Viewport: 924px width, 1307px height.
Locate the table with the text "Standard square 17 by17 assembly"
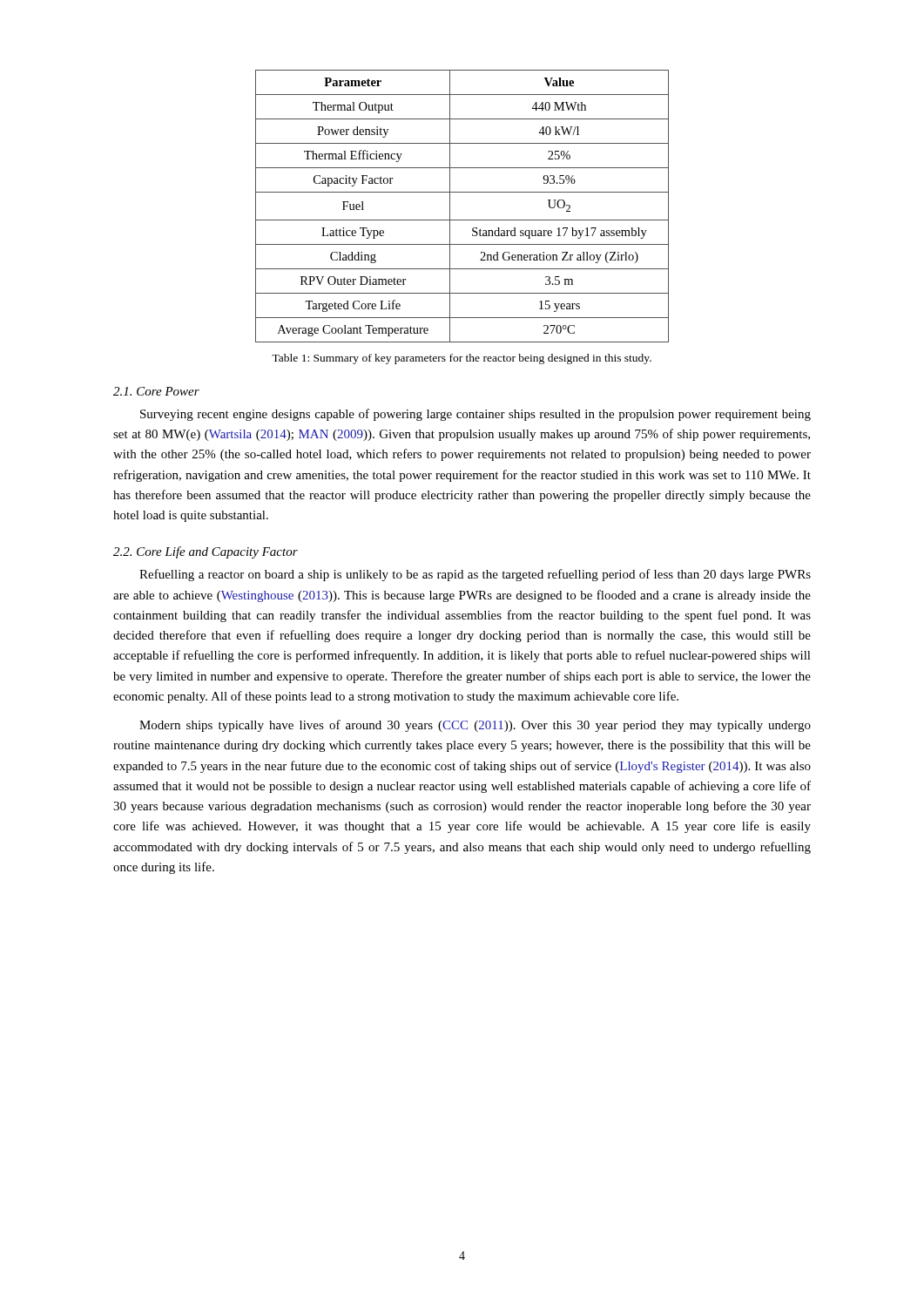462,206
